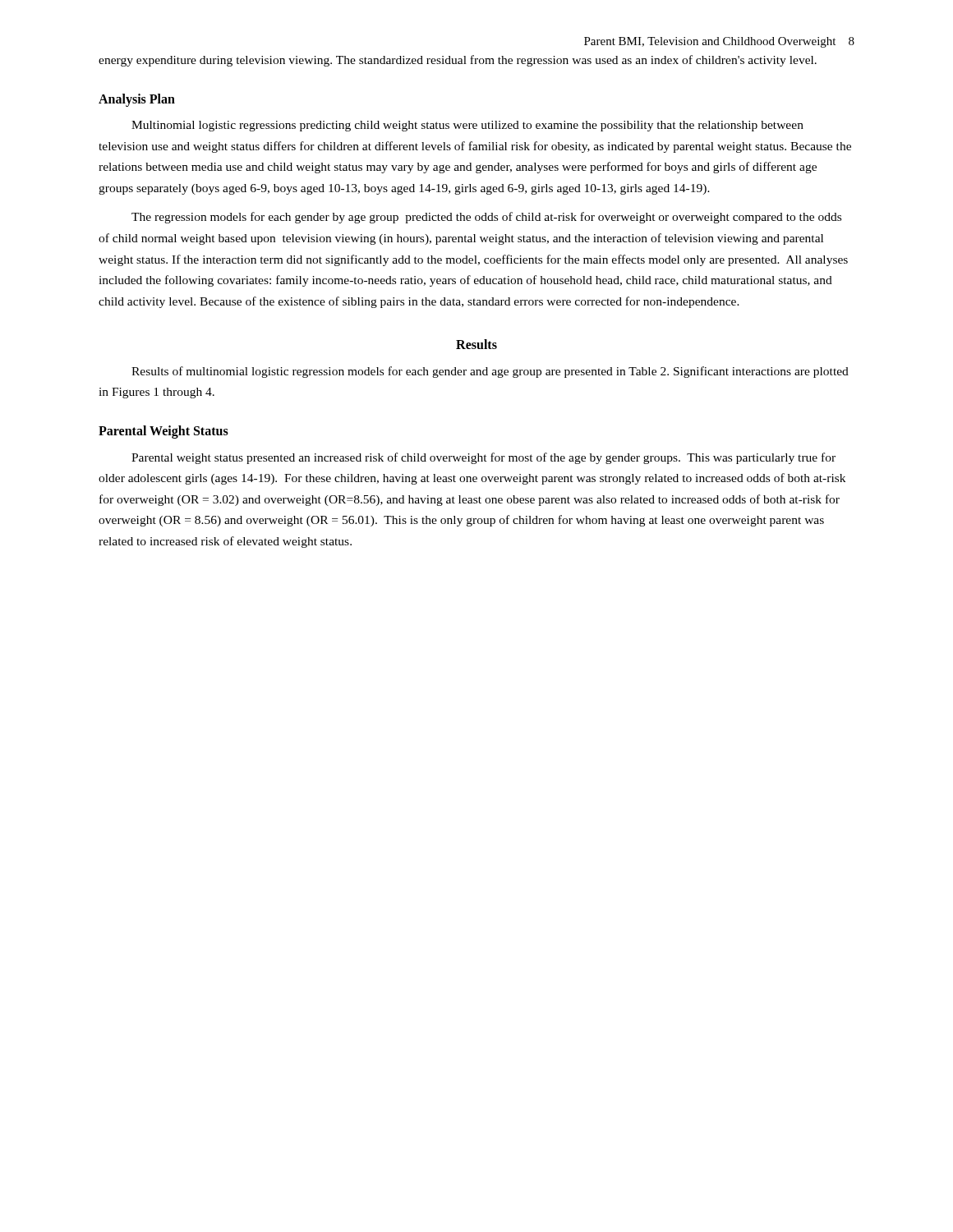Locate the region starting "Parental weight status presented an increased"
This screenshot has width=953, height=1232.
point(472,499)
